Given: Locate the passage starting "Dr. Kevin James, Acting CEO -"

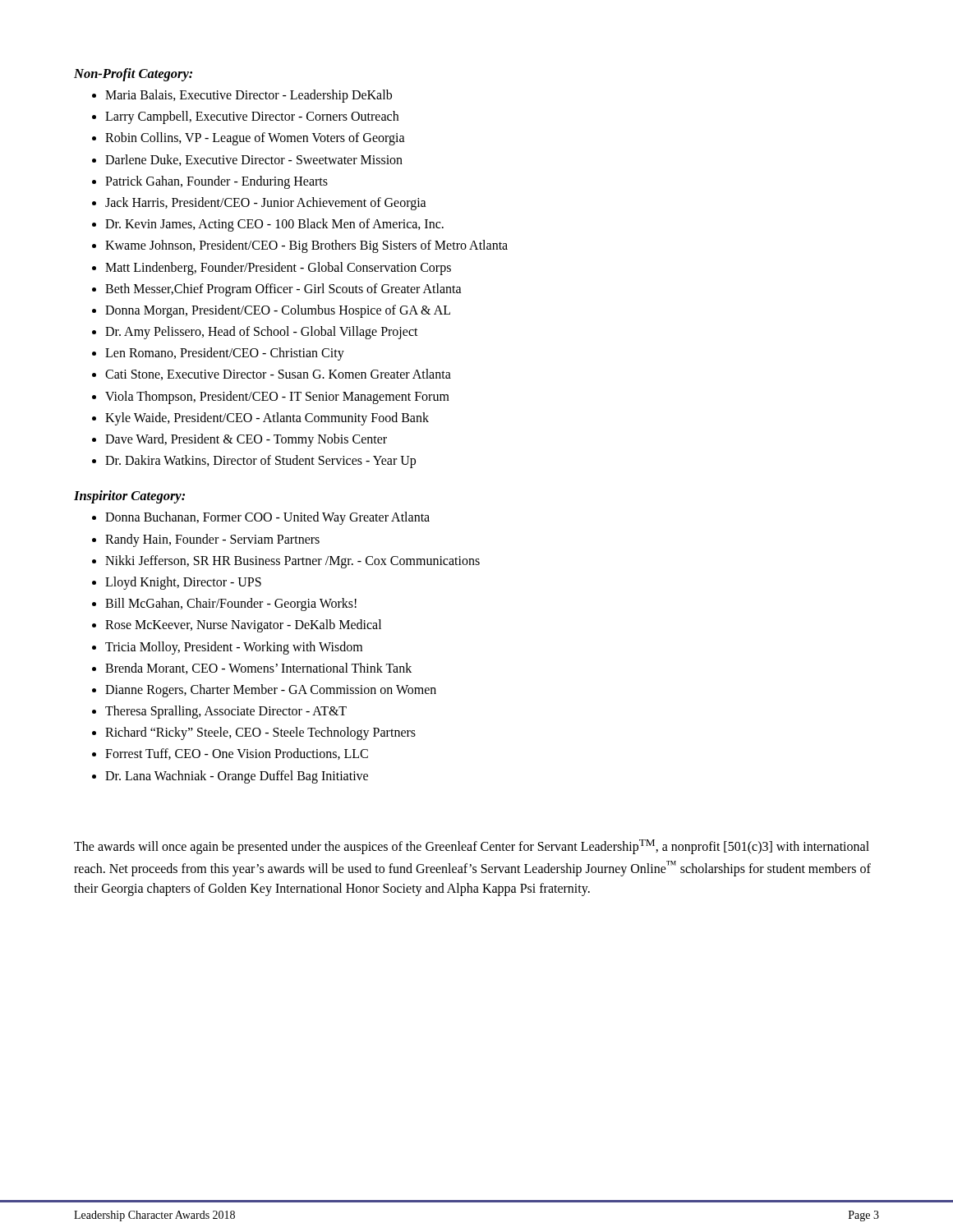Looking at the screenshot, I should [275, 224].
